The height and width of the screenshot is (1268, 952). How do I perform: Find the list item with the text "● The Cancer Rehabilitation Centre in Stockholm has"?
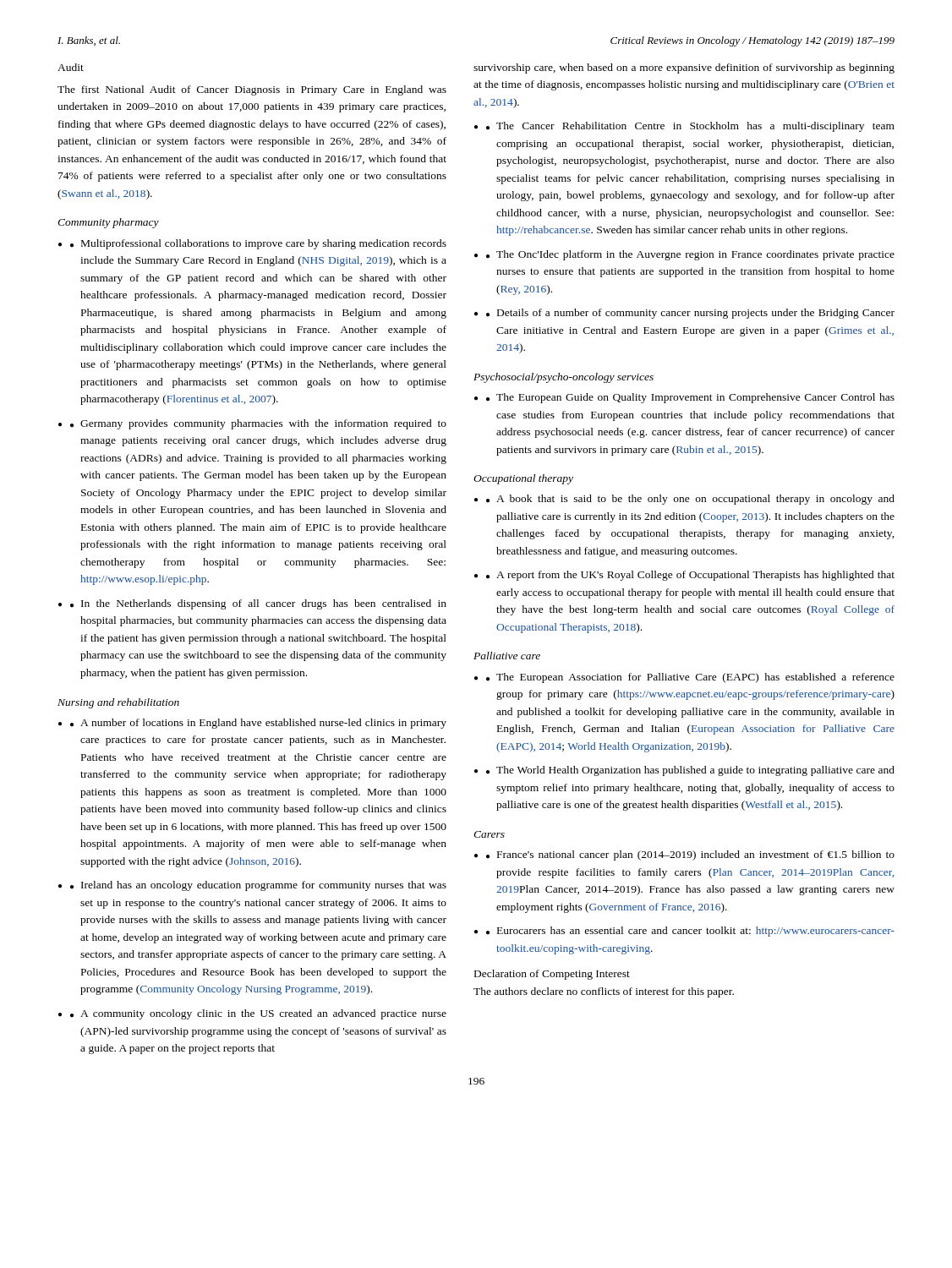coord(690,178)
